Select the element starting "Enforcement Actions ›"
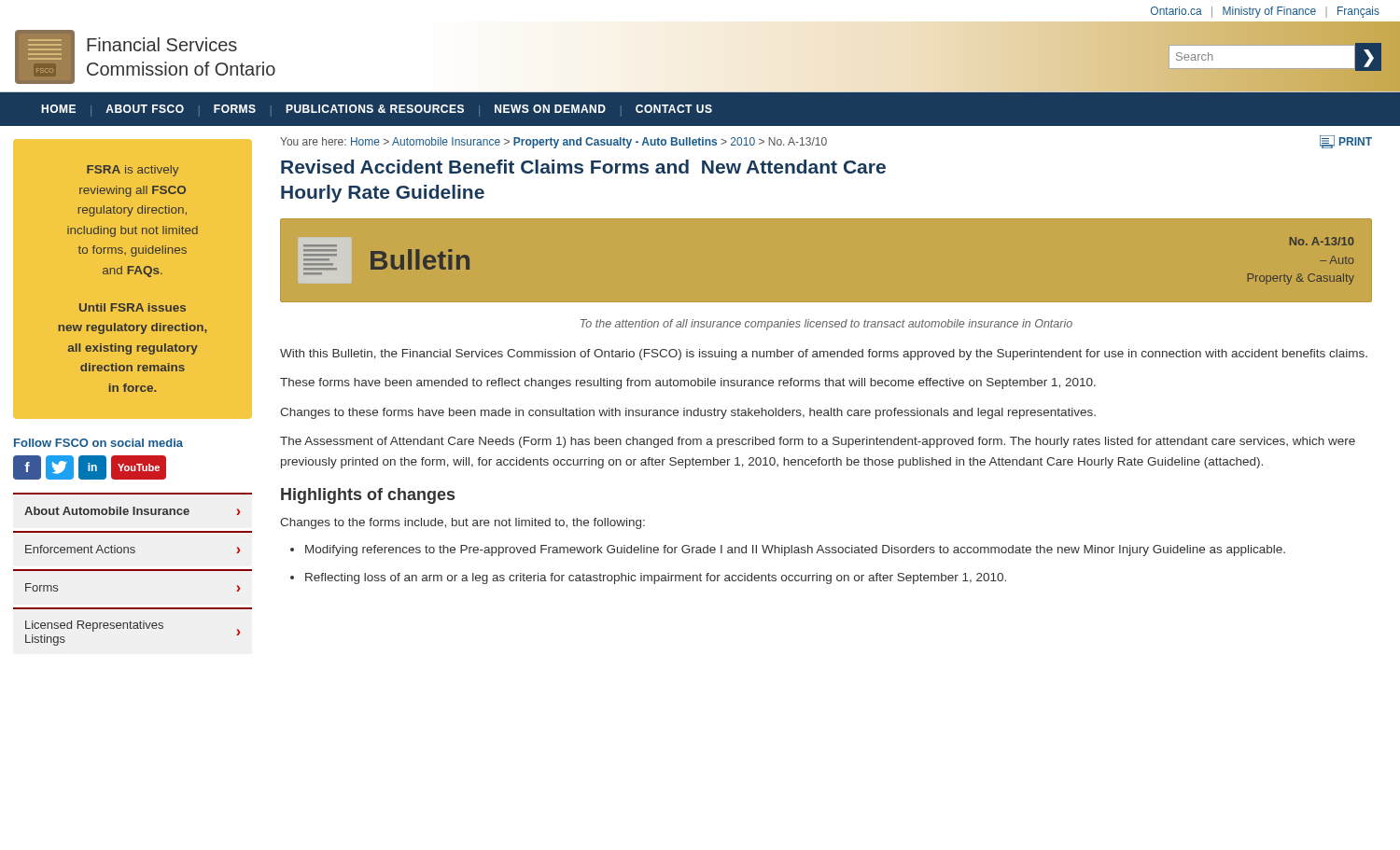The image size is (1400, 850). [x=133, y=549]
